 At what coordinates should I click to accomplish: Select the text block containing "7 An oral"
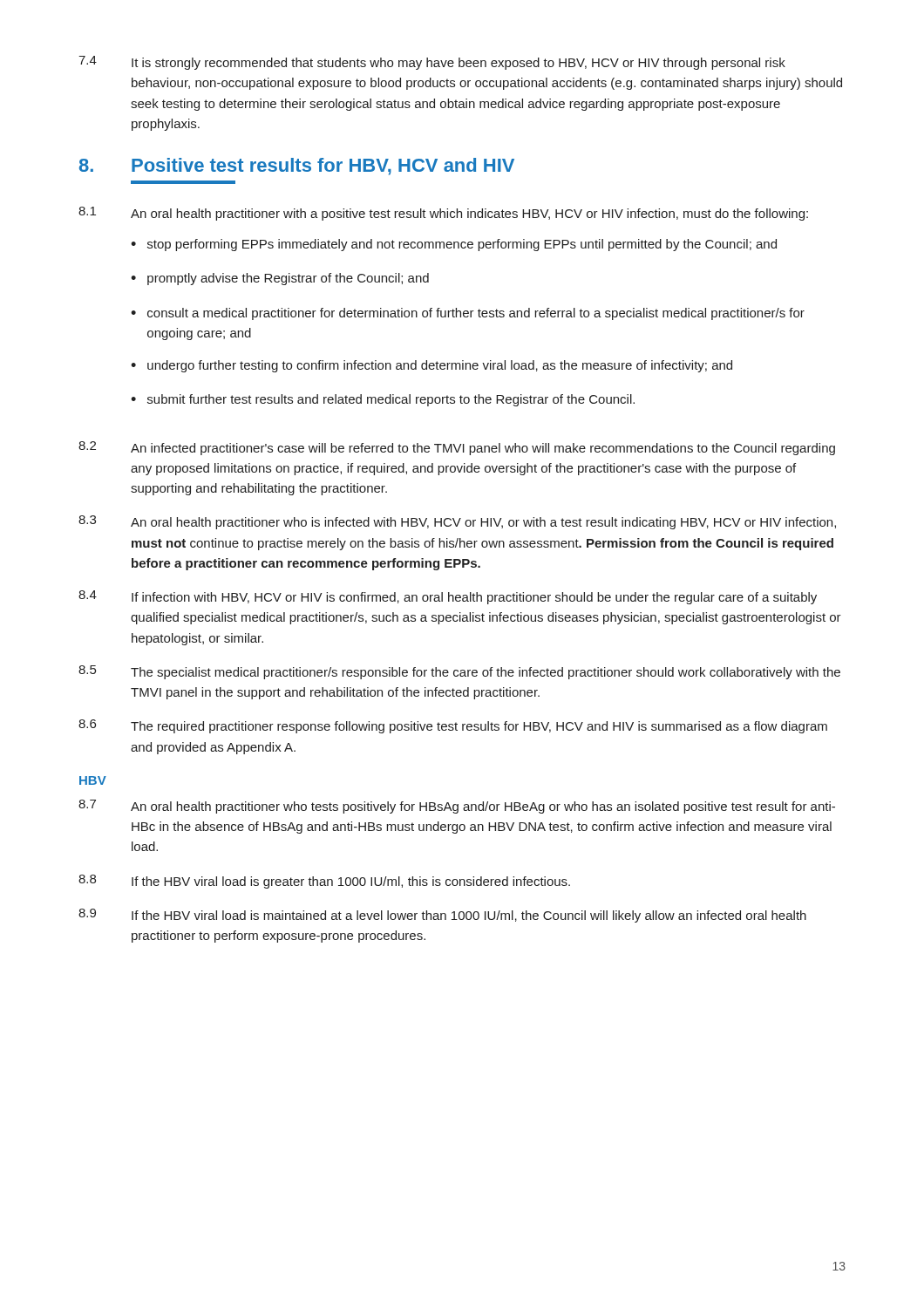tap(462, 826)
